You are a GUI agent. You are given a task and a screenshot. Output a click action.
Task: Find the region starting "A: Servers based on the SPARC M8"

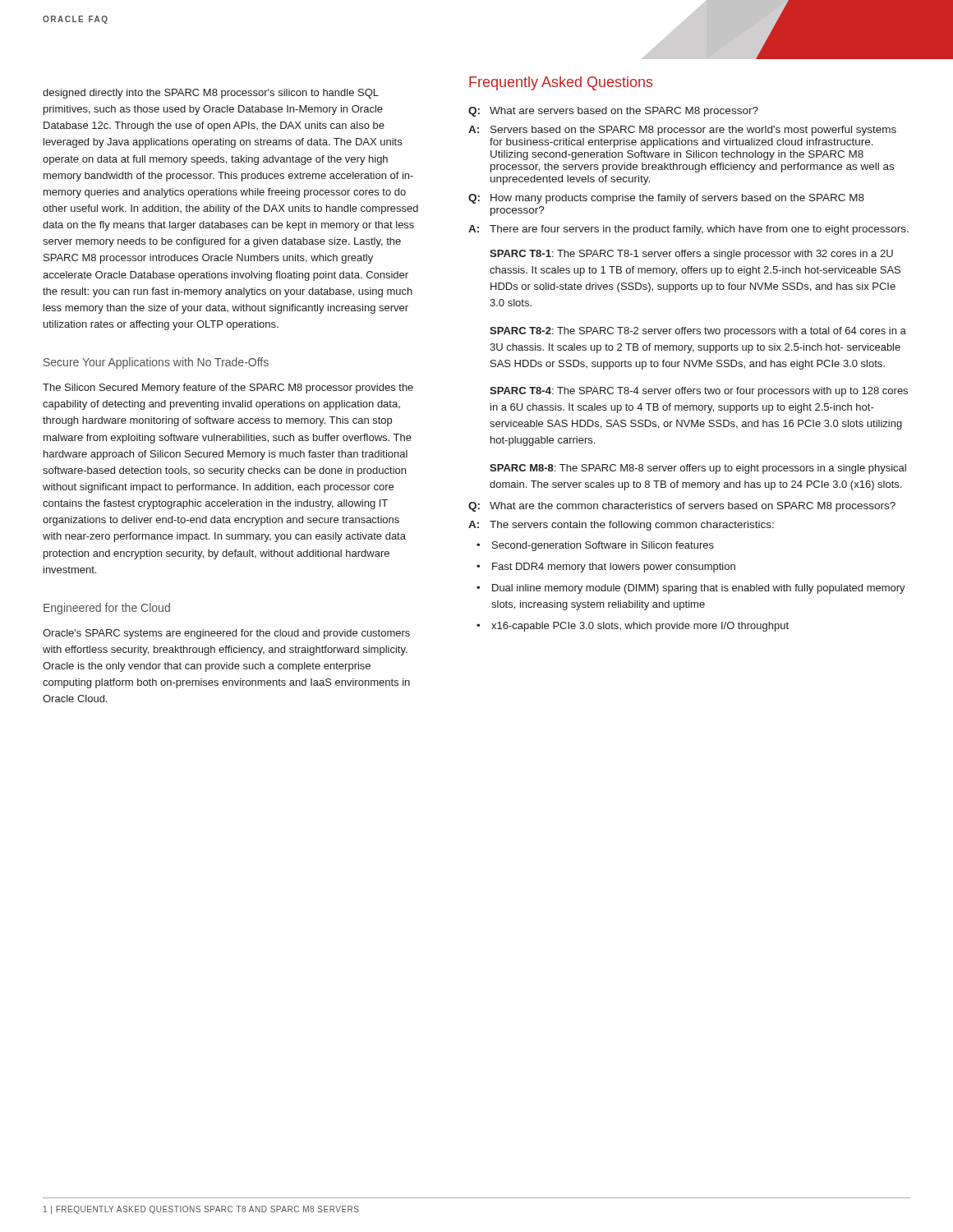click(x=689, y=154)
